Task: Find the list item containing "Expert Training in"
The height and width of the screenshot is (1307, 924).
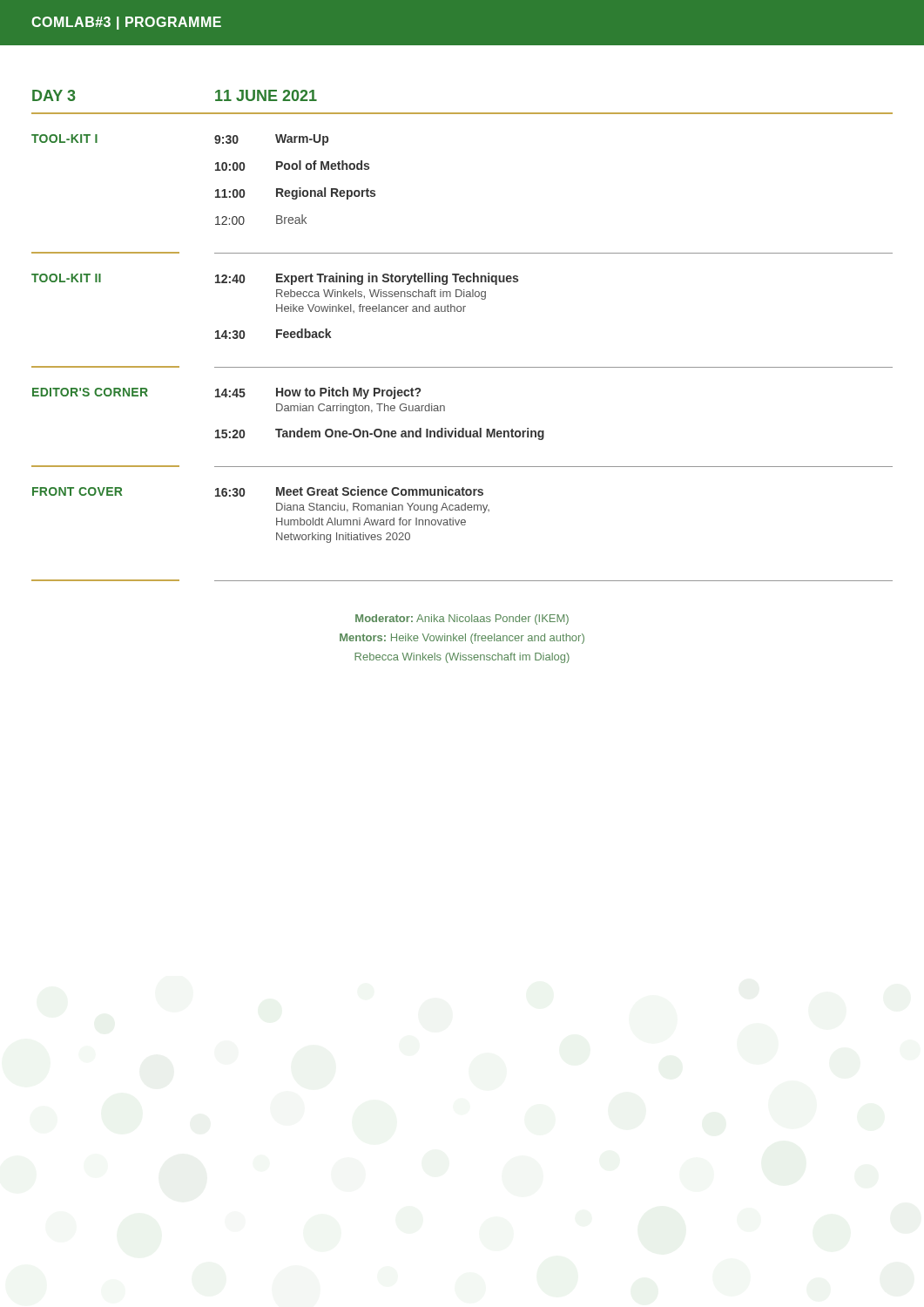Action: [x=397, y=279]
